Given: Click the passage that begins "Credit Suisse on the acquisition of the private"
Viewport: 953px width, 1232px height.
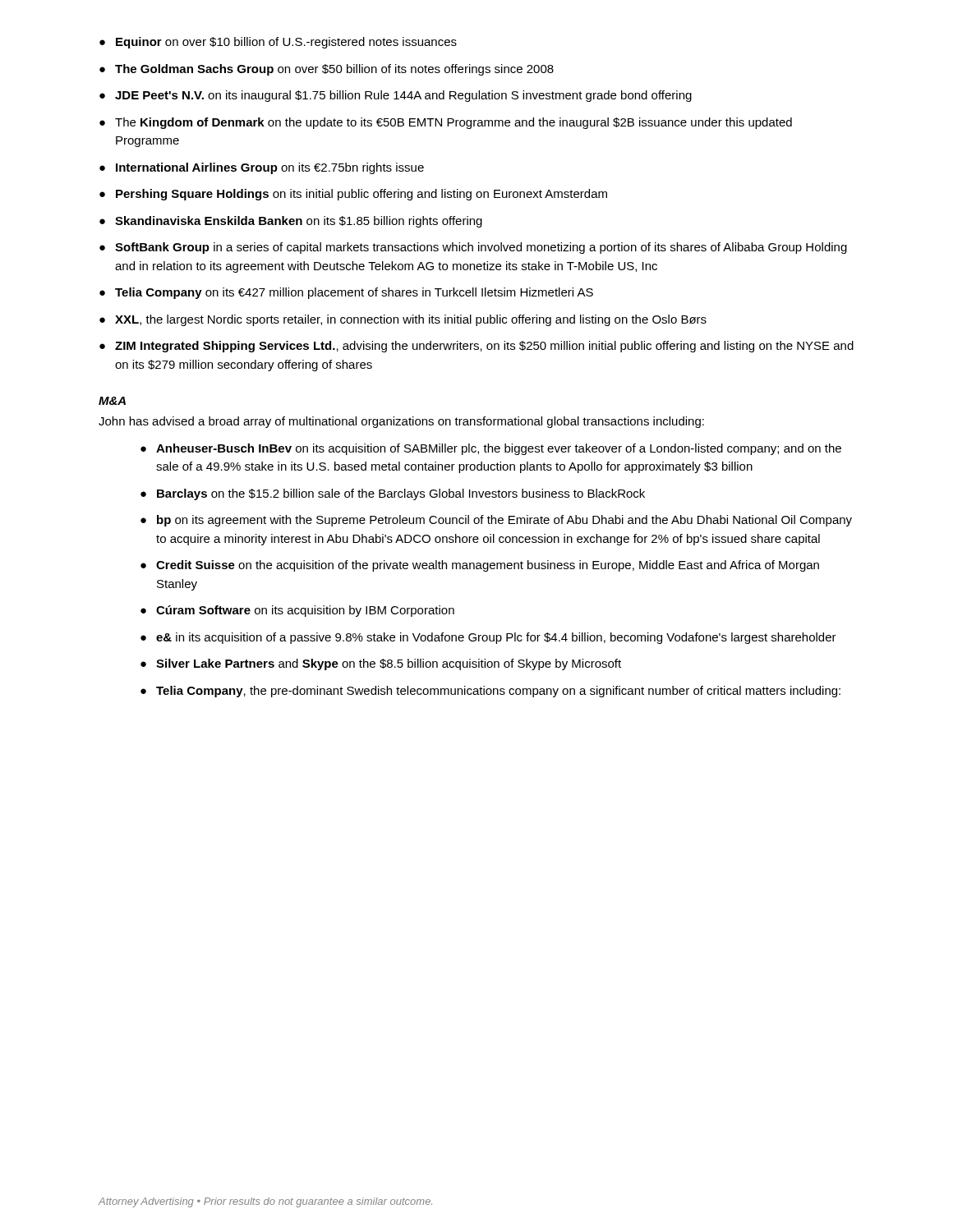Looking at the screenshot, I should (488, 574).
